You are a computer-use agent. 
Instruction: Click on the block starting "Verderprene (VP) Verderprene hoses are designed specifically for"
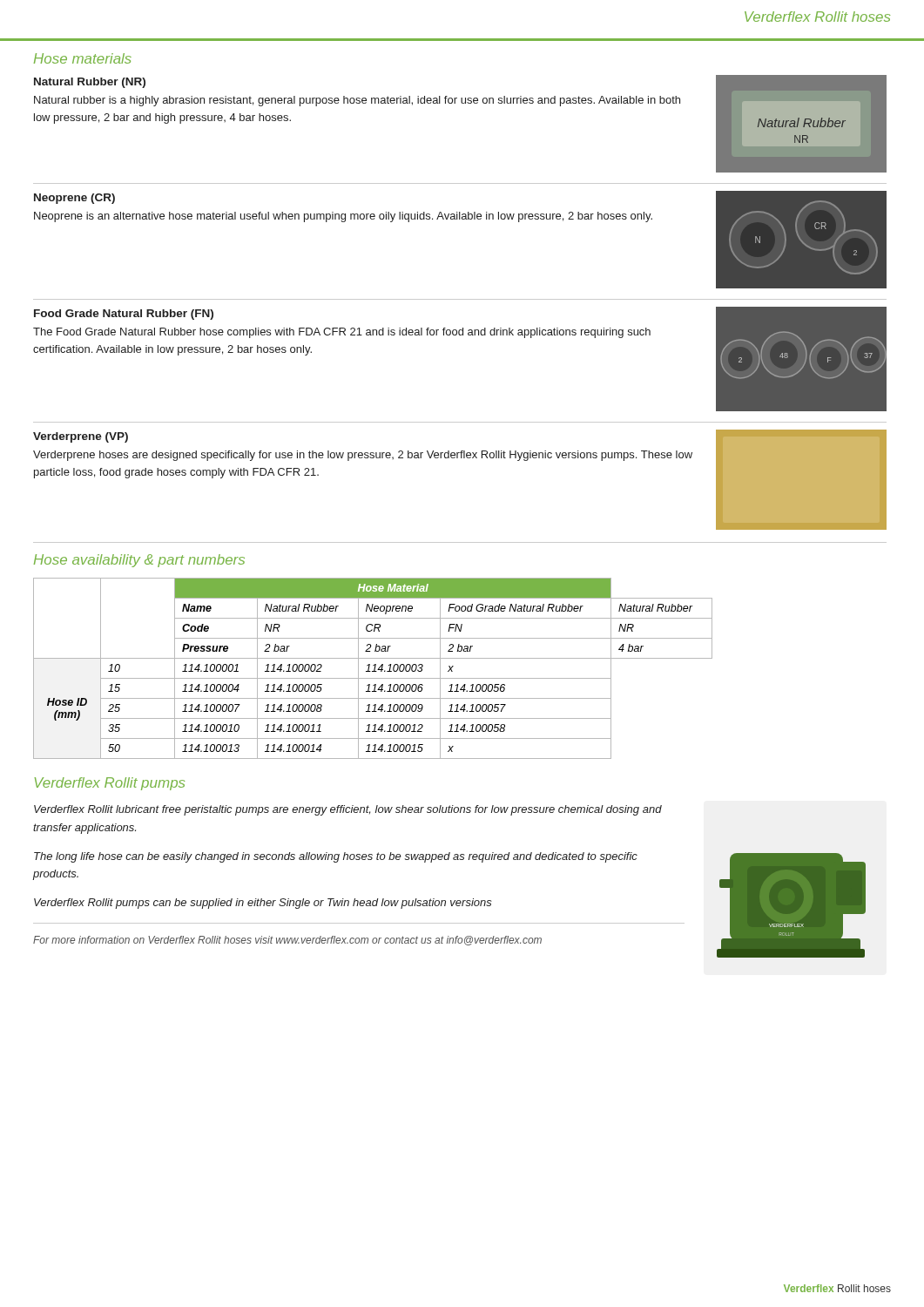click(365, 455)
